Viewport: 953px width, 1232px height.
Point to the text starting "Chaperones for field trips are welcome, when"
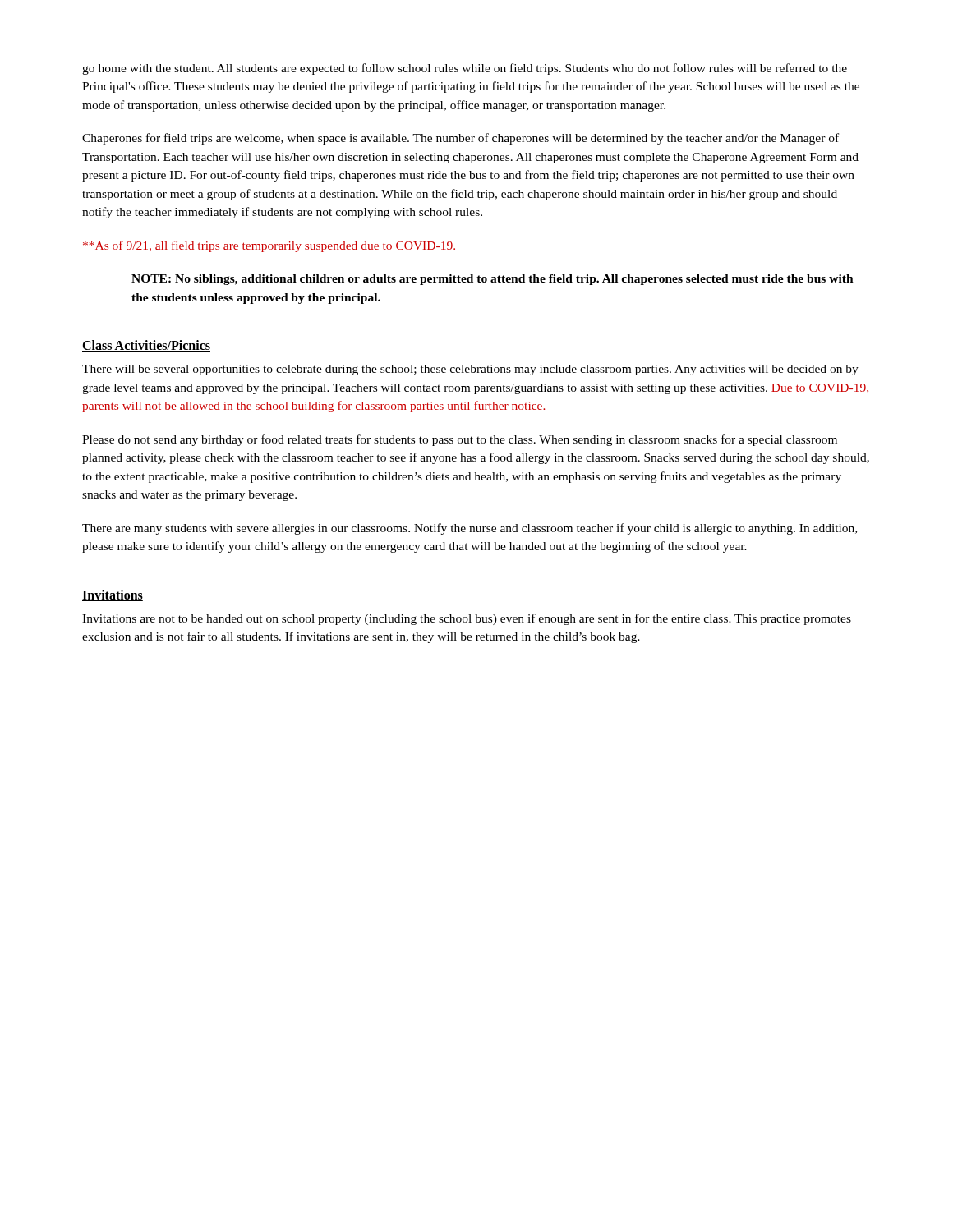tap(470, 175)
